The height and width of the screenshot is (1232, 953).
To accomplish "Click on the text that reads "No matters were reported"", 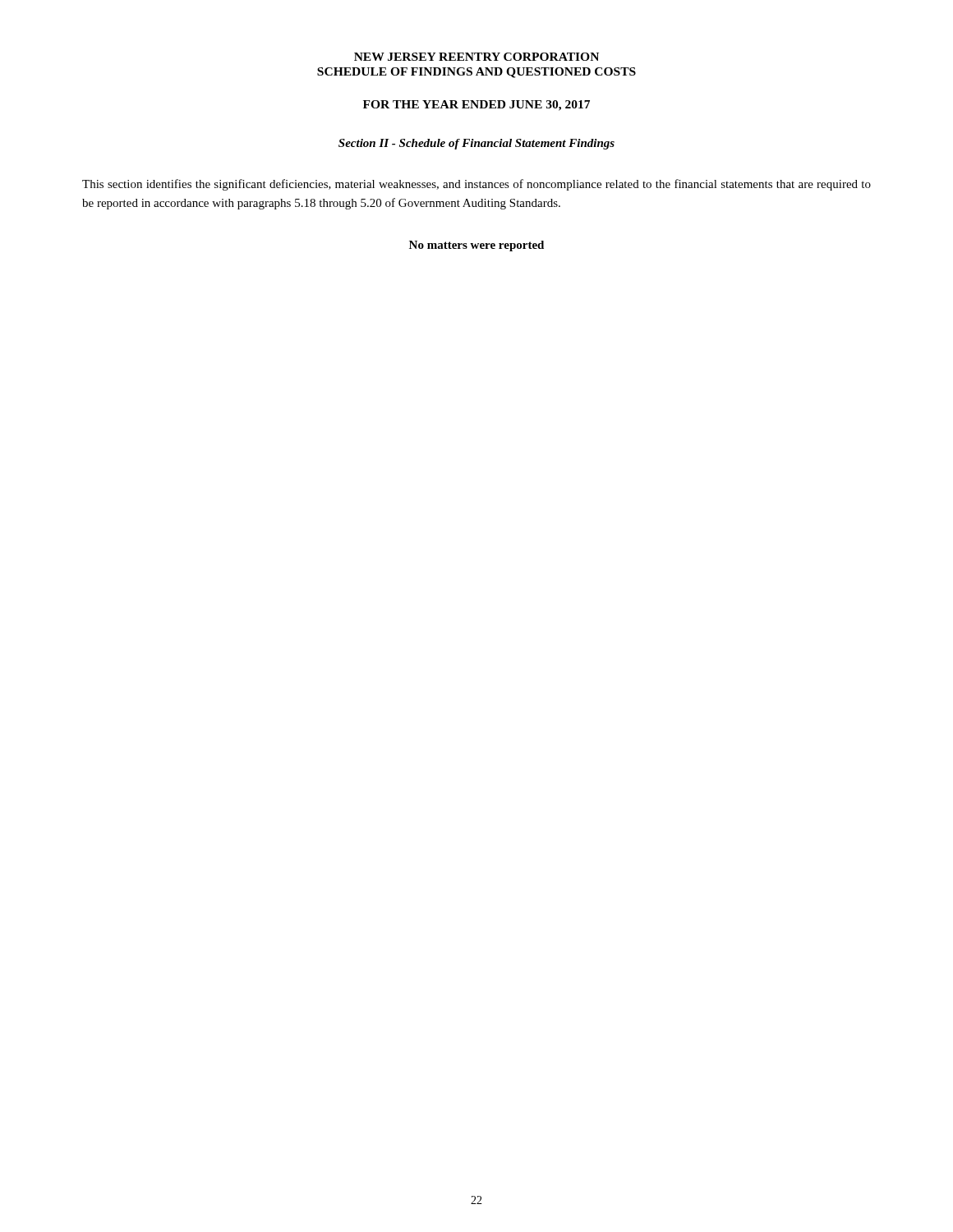I will (476, 244).
